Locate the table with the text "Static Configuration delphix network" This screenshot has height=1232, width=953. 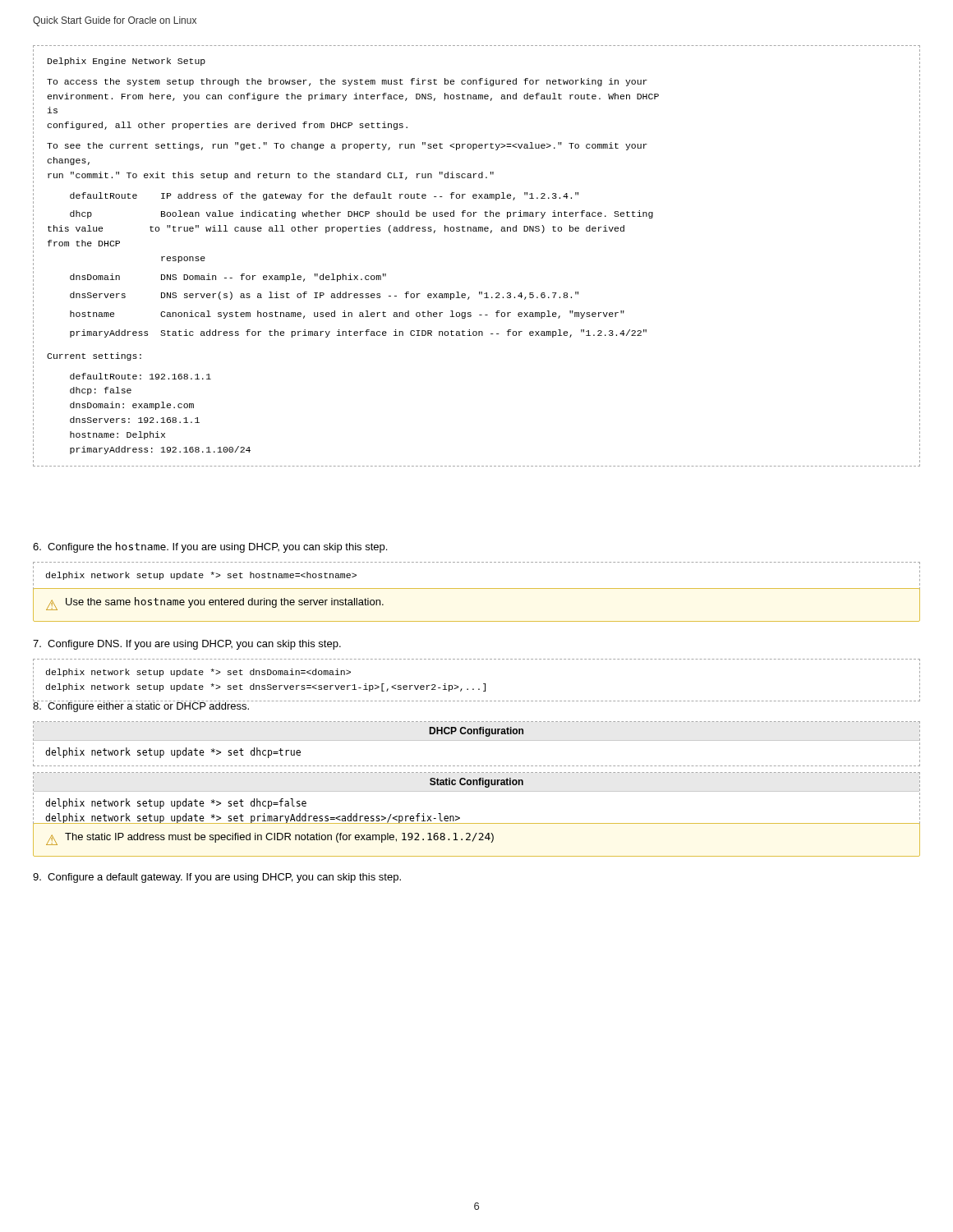[476, 799]
